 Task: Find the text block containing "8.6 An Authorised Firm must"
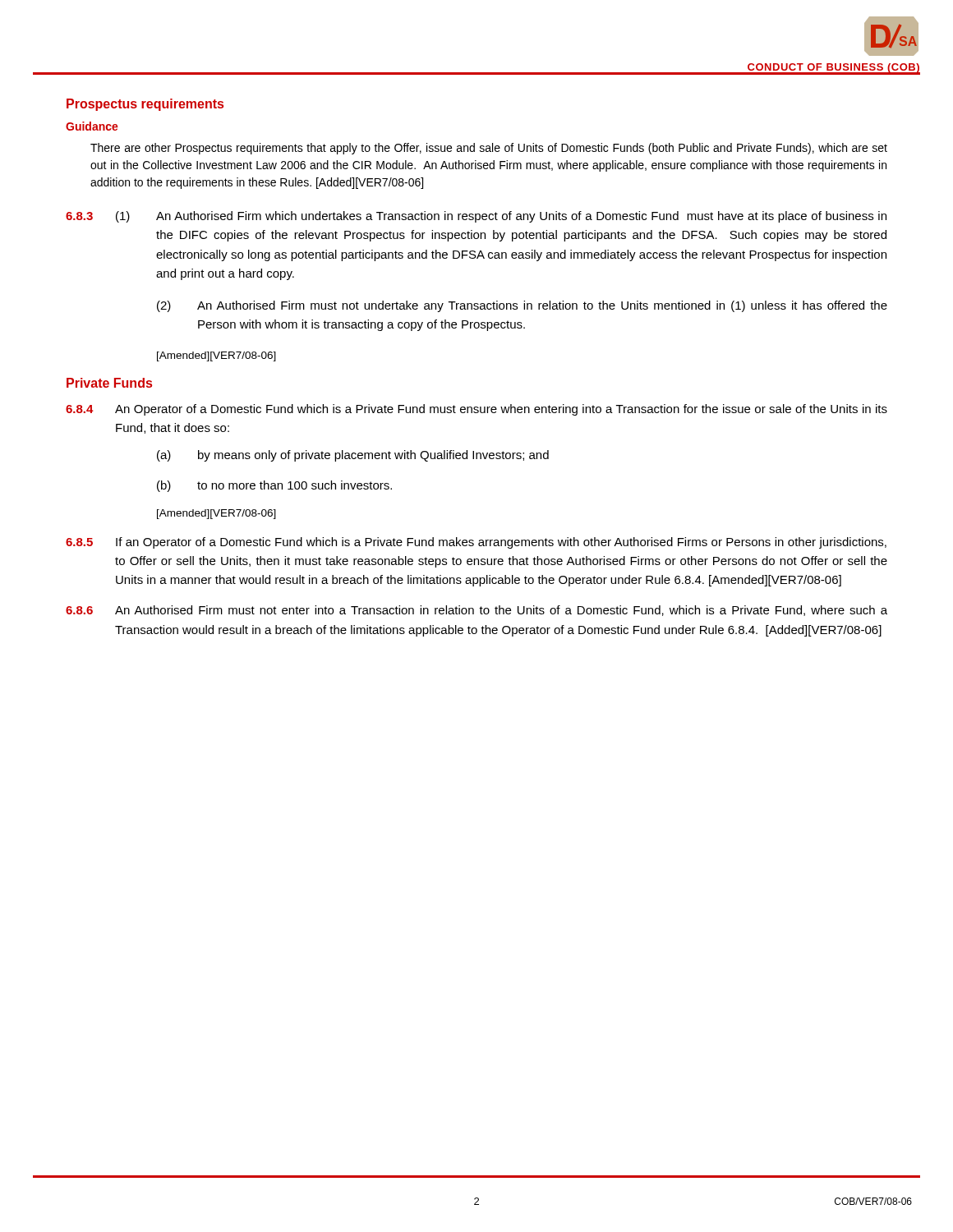click(x=476, y=620)
